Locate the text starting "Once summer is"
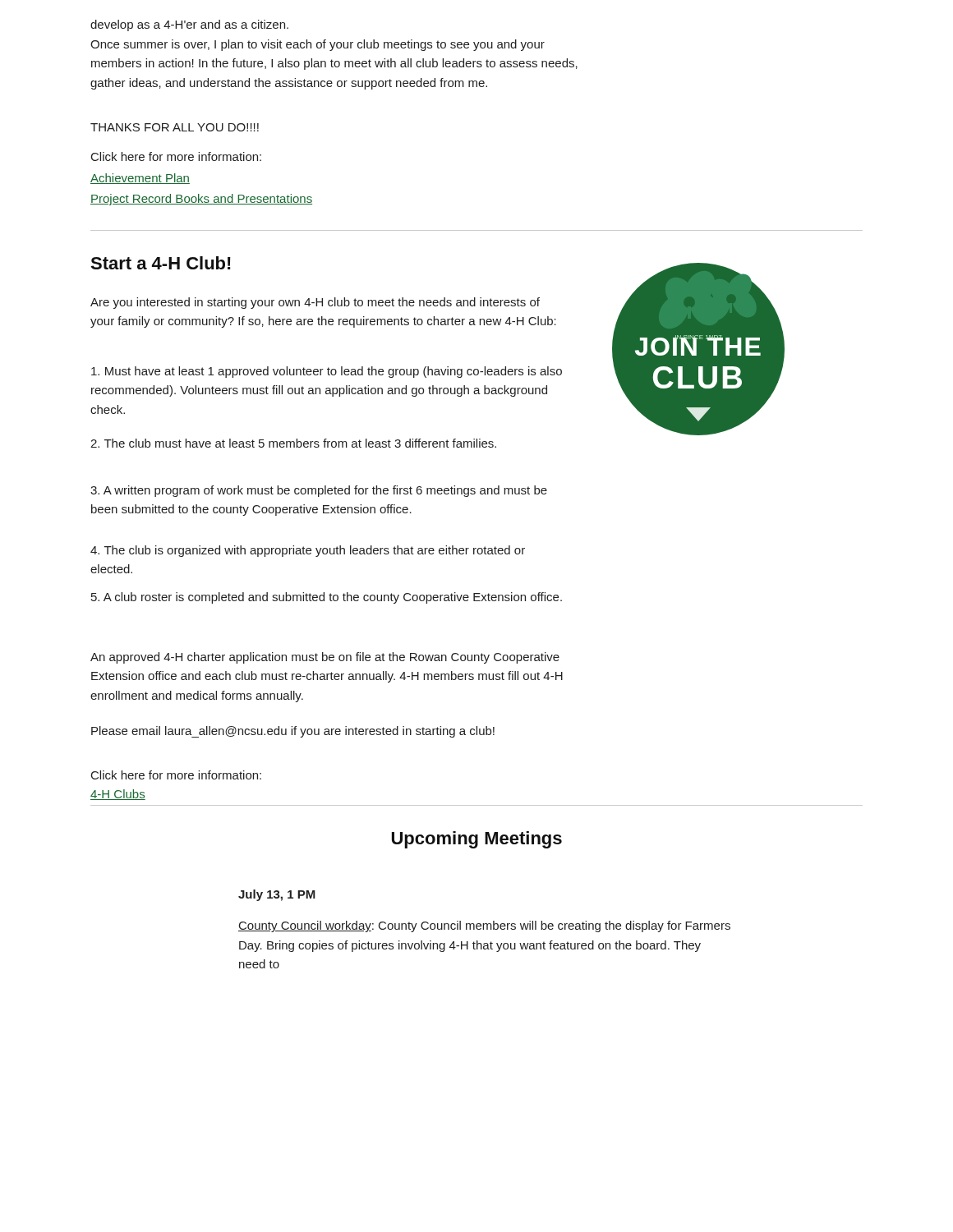The width and height of the screenshot is (953, 1232). click(334, 63)
